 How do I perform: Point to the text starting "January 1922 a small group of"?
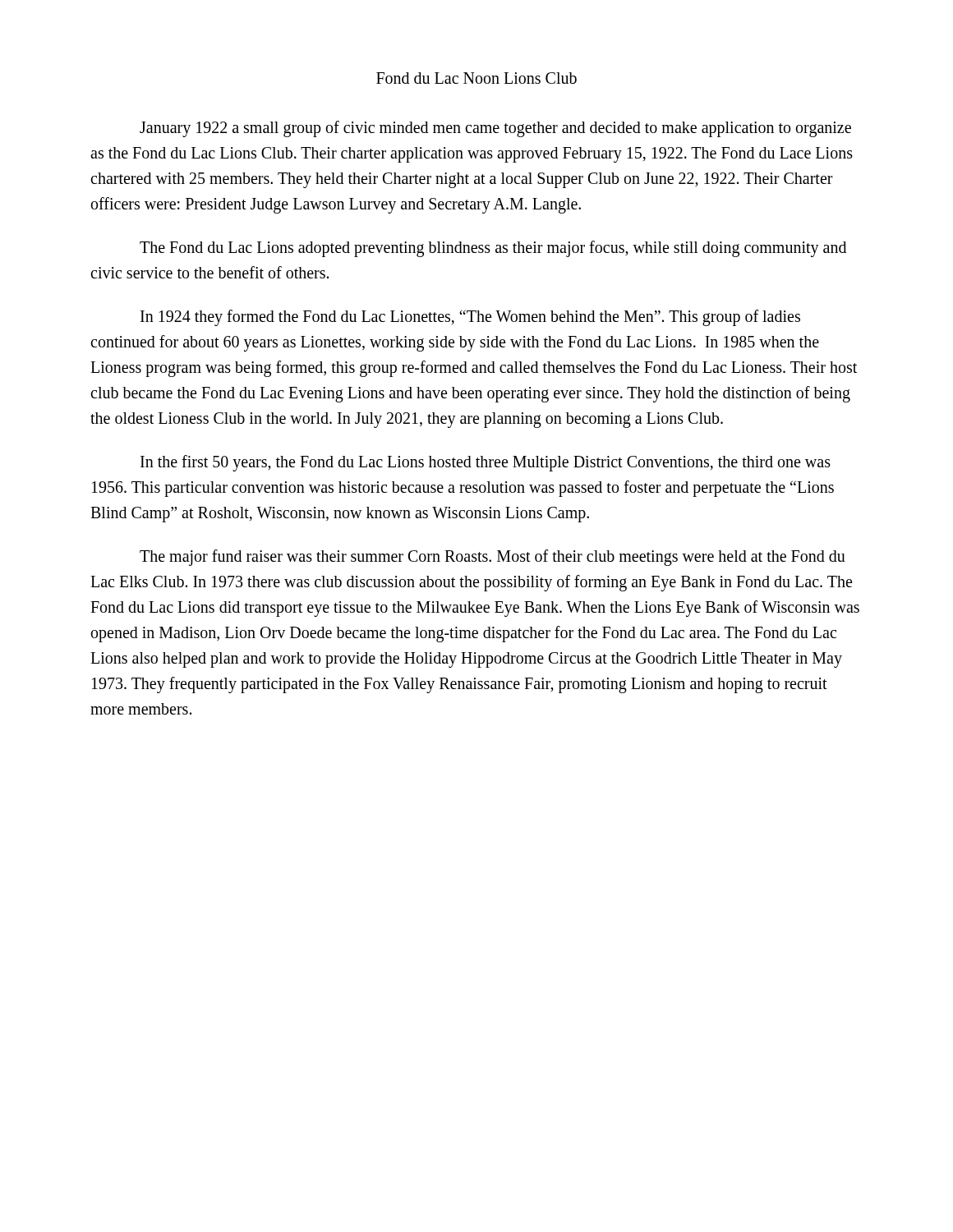pos(472,166)
